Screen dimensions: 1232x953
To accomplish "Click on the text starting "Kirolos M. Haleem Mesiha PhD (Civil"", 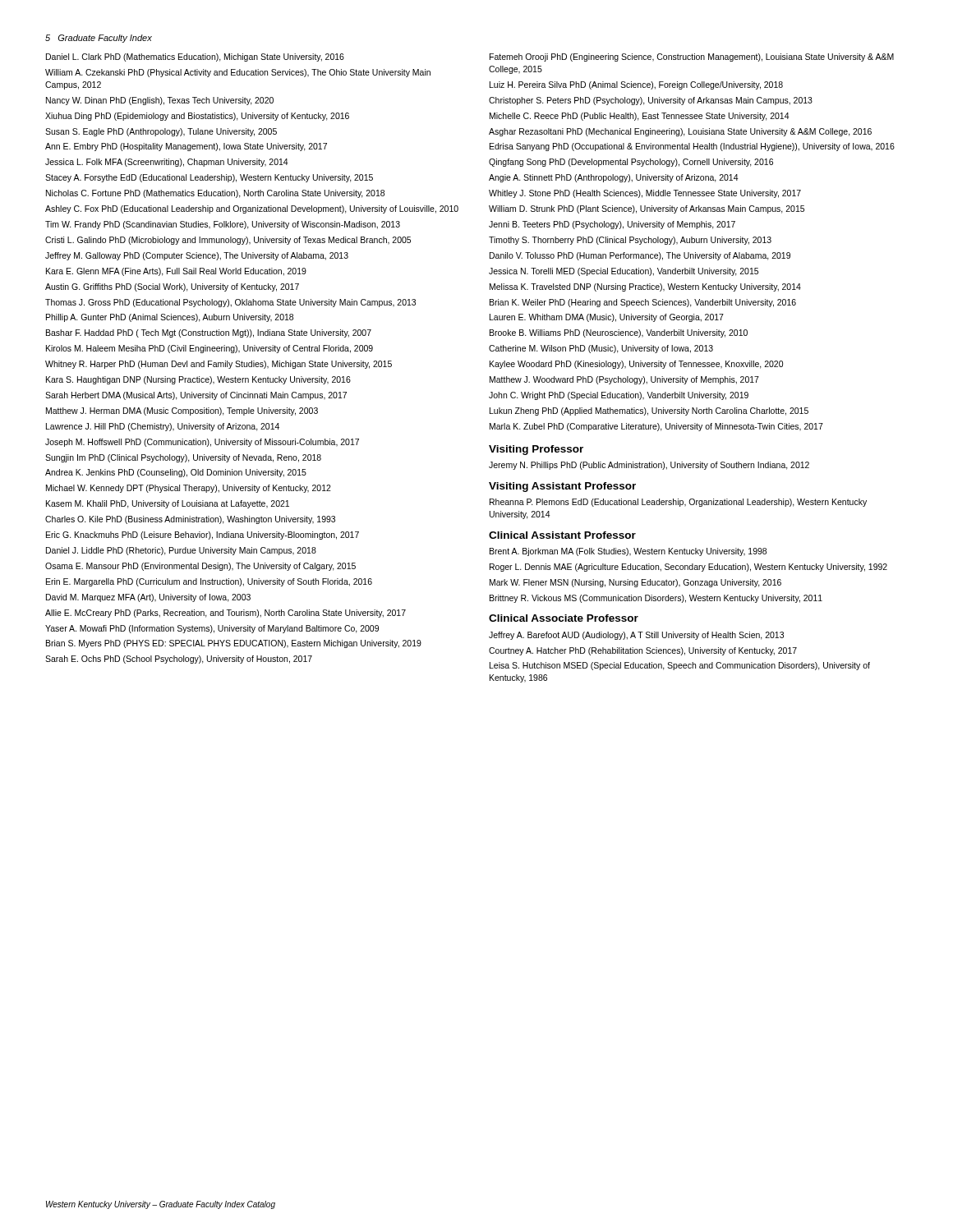I will [x=255, y=349].
